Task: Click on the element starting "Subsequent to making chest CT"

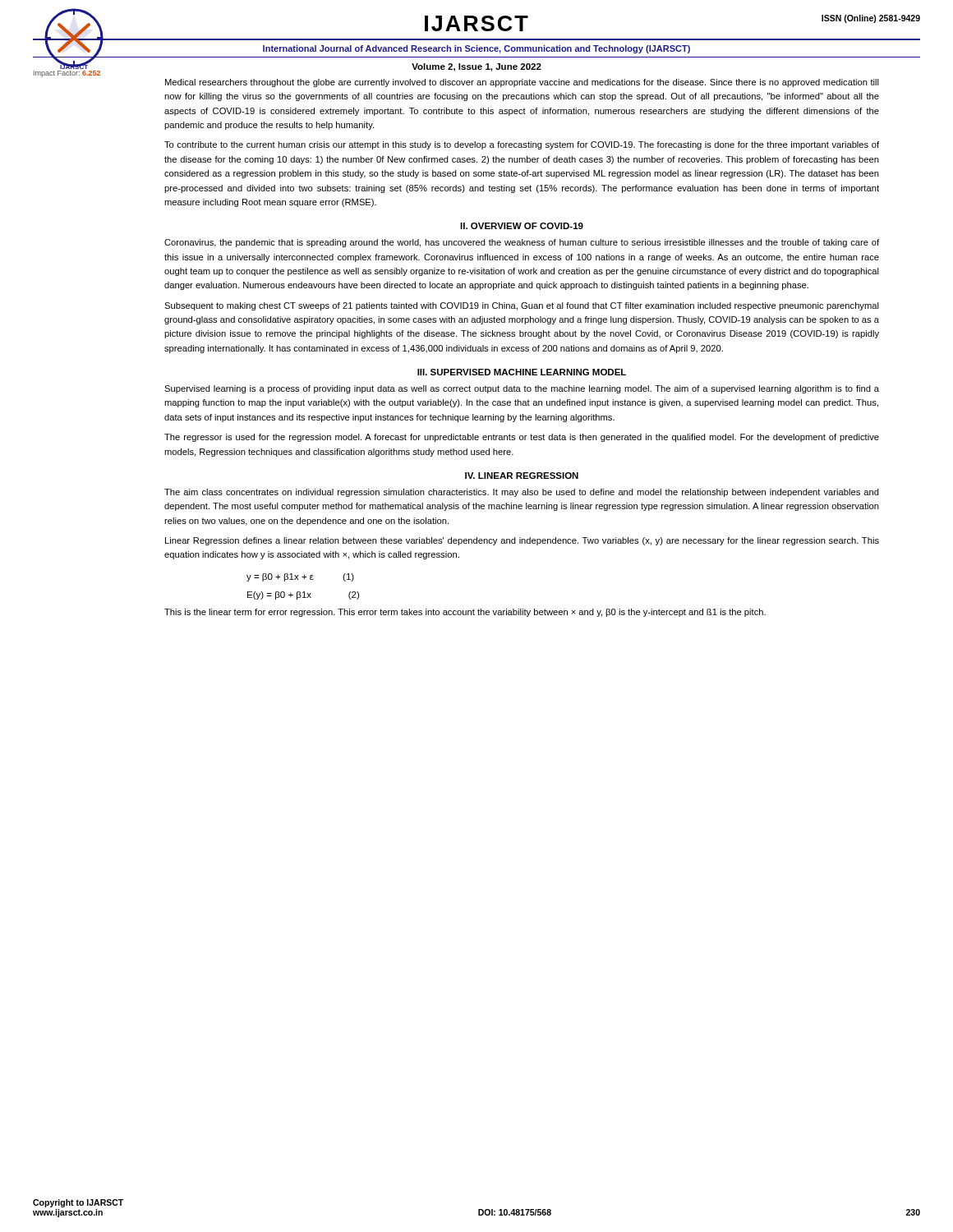Action: (x=522, y=327)
